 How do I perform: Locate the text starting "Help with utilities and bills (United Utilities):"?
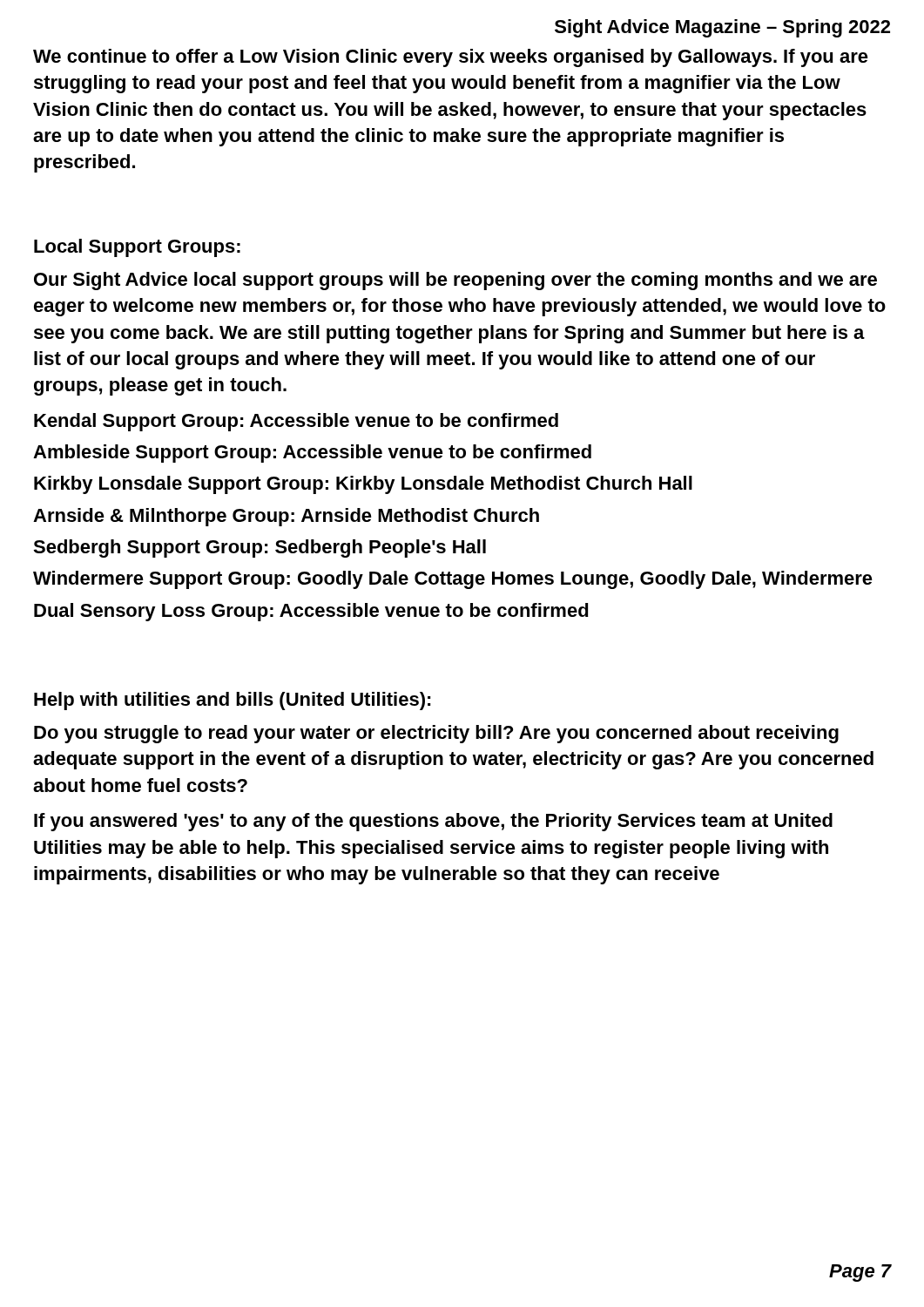(233, 699)
